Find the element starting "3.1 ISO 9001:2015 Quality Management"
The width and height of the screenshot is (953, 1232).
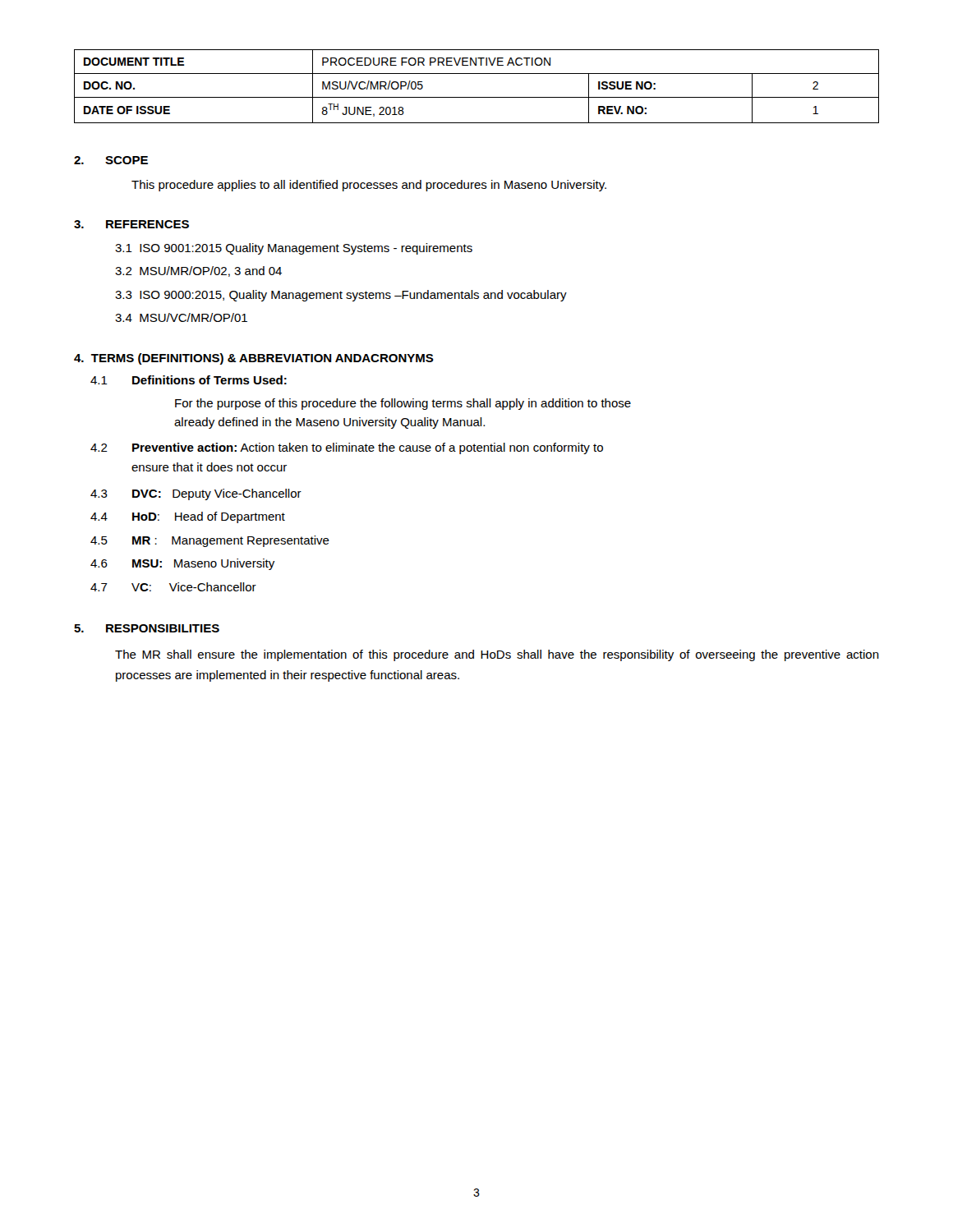[x=294, y=248]
